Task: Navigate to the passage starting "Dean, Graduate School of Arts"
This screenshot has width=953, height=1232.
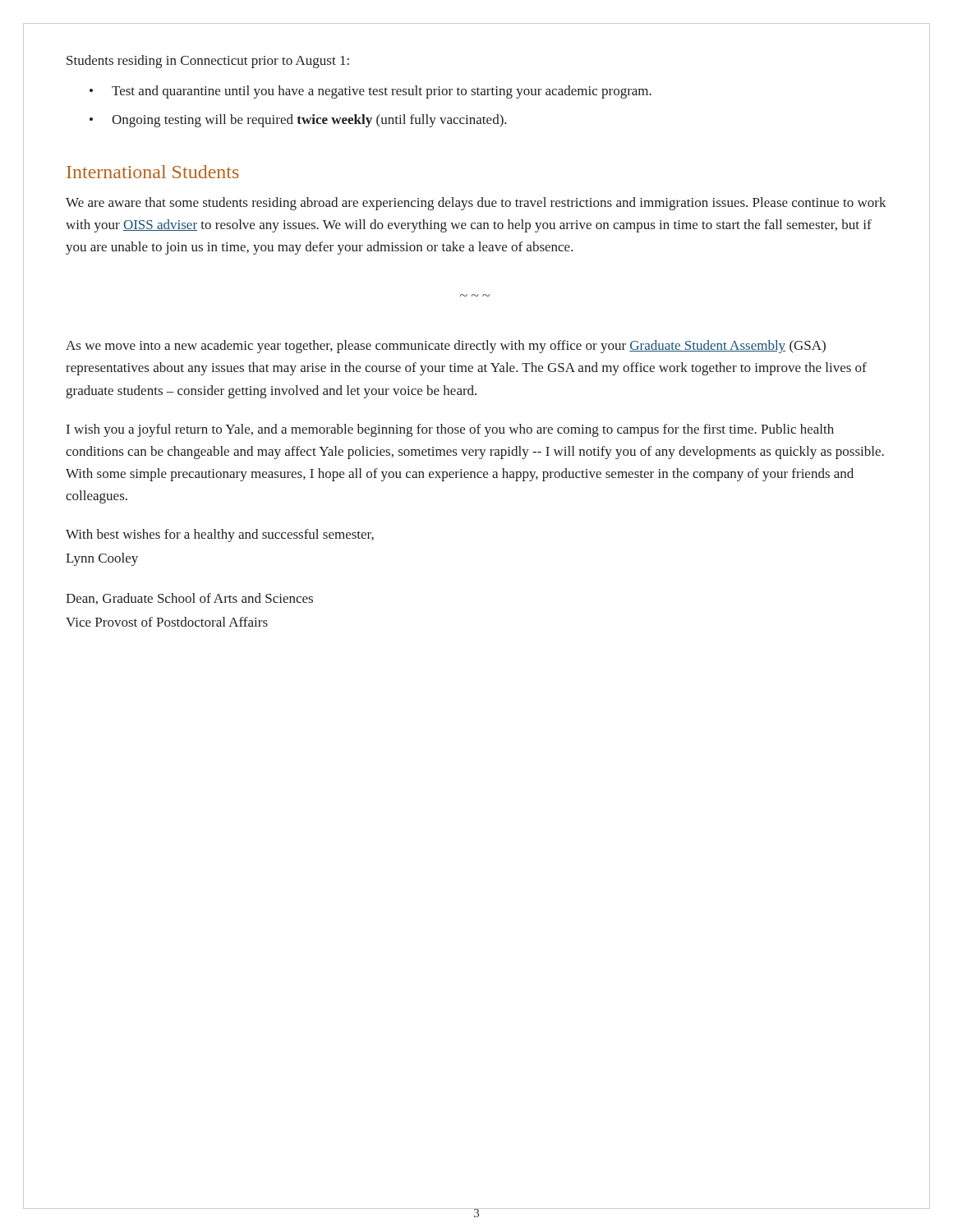Action: point(190,610)
